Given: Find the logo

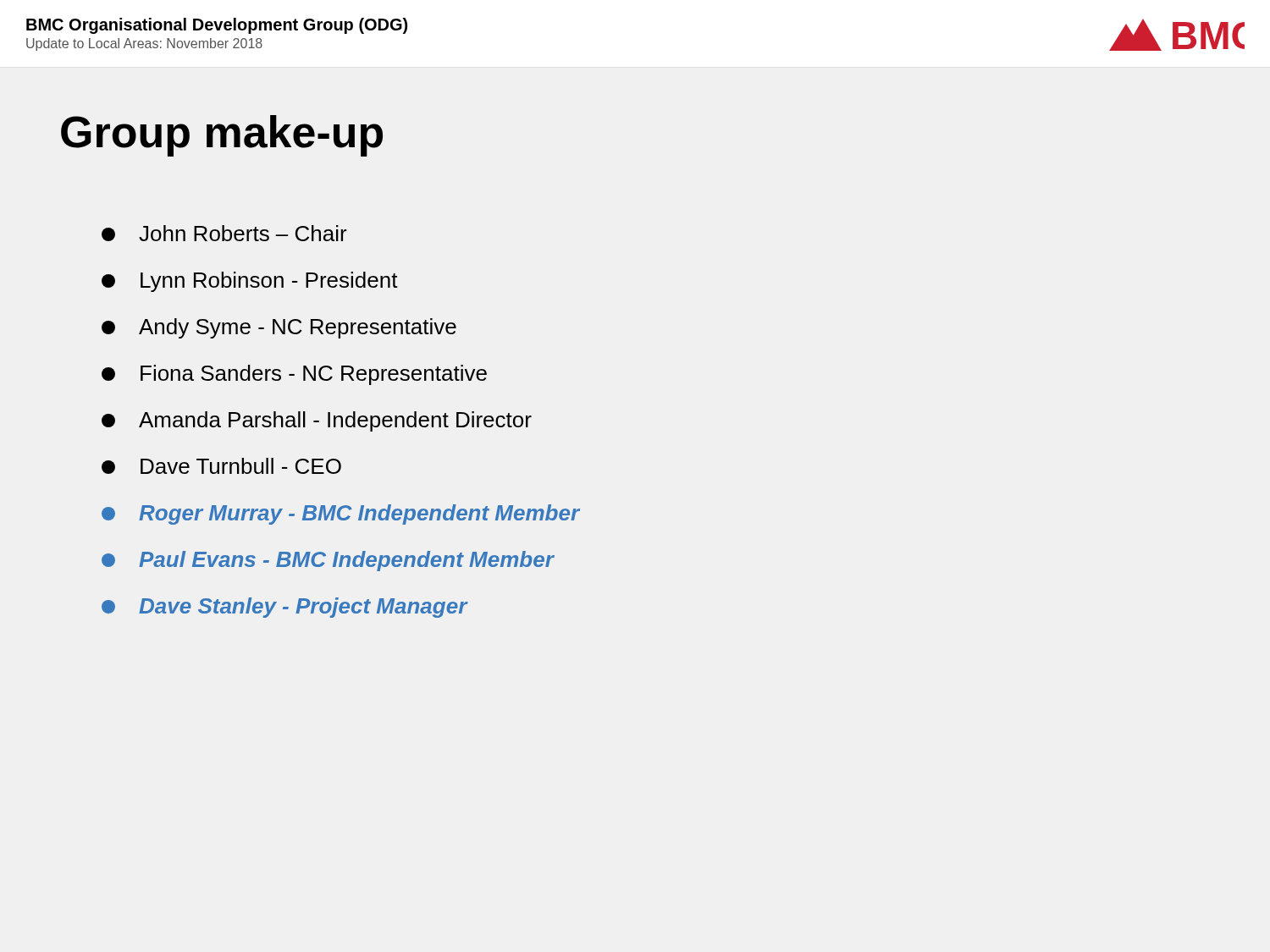Looking at the screenshot, I should pyautogui.click(x=1173, y=33).
